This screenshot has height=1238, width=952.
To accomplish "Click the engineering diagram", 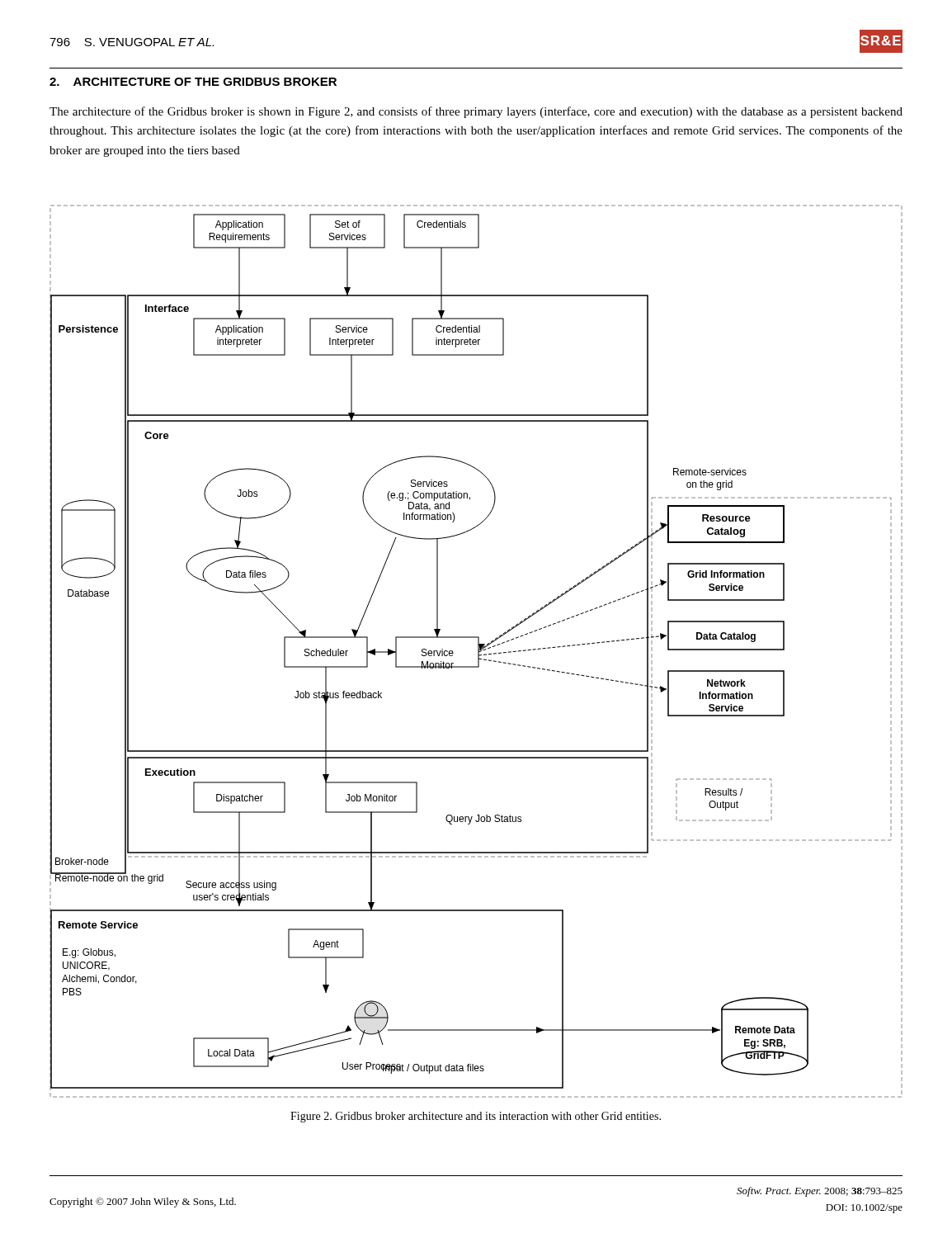I will tap(476, 651).
